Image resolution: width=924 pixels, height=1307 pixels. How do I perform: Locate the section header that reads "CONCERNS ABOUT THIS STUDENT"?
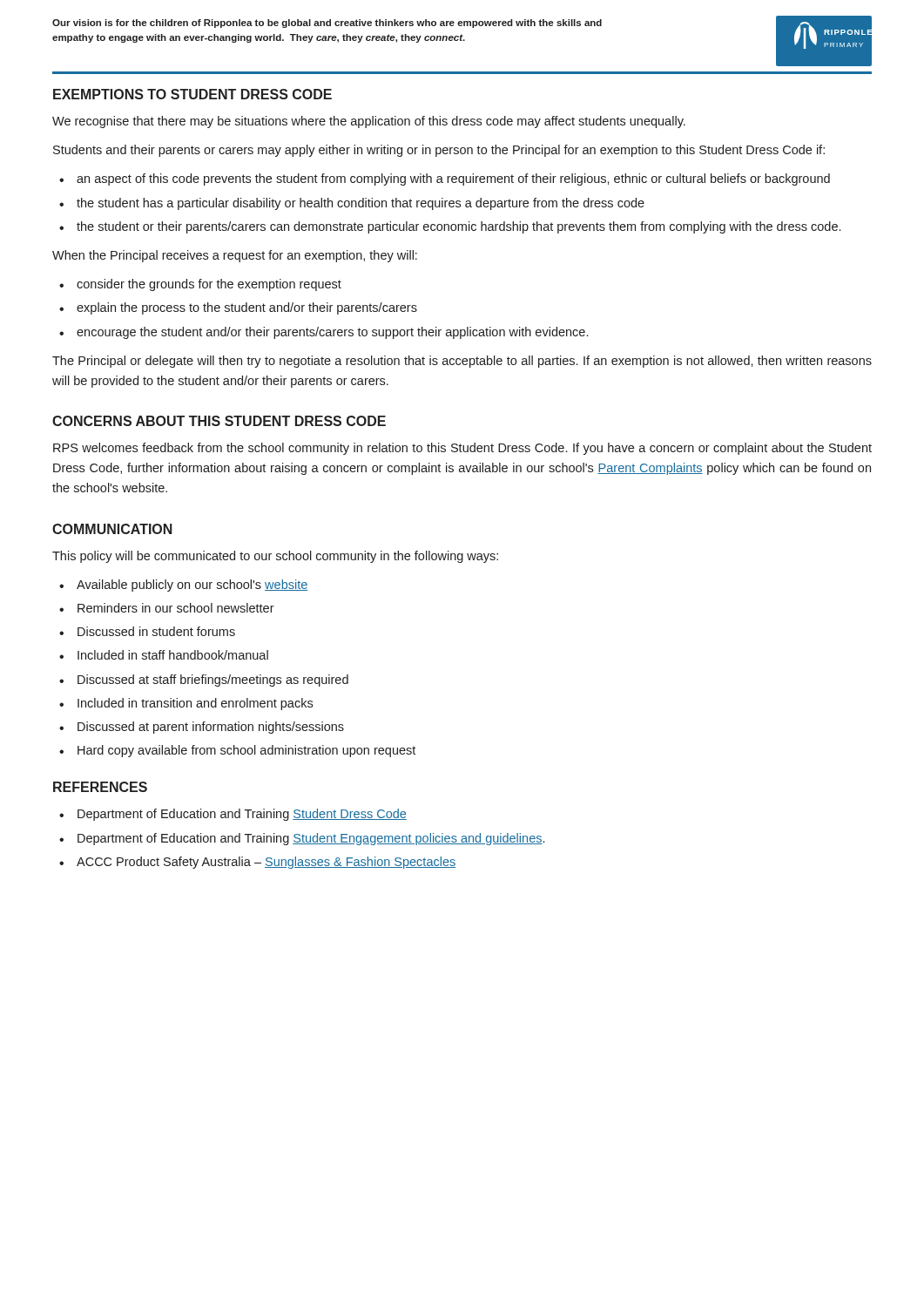tap(219, 421)
